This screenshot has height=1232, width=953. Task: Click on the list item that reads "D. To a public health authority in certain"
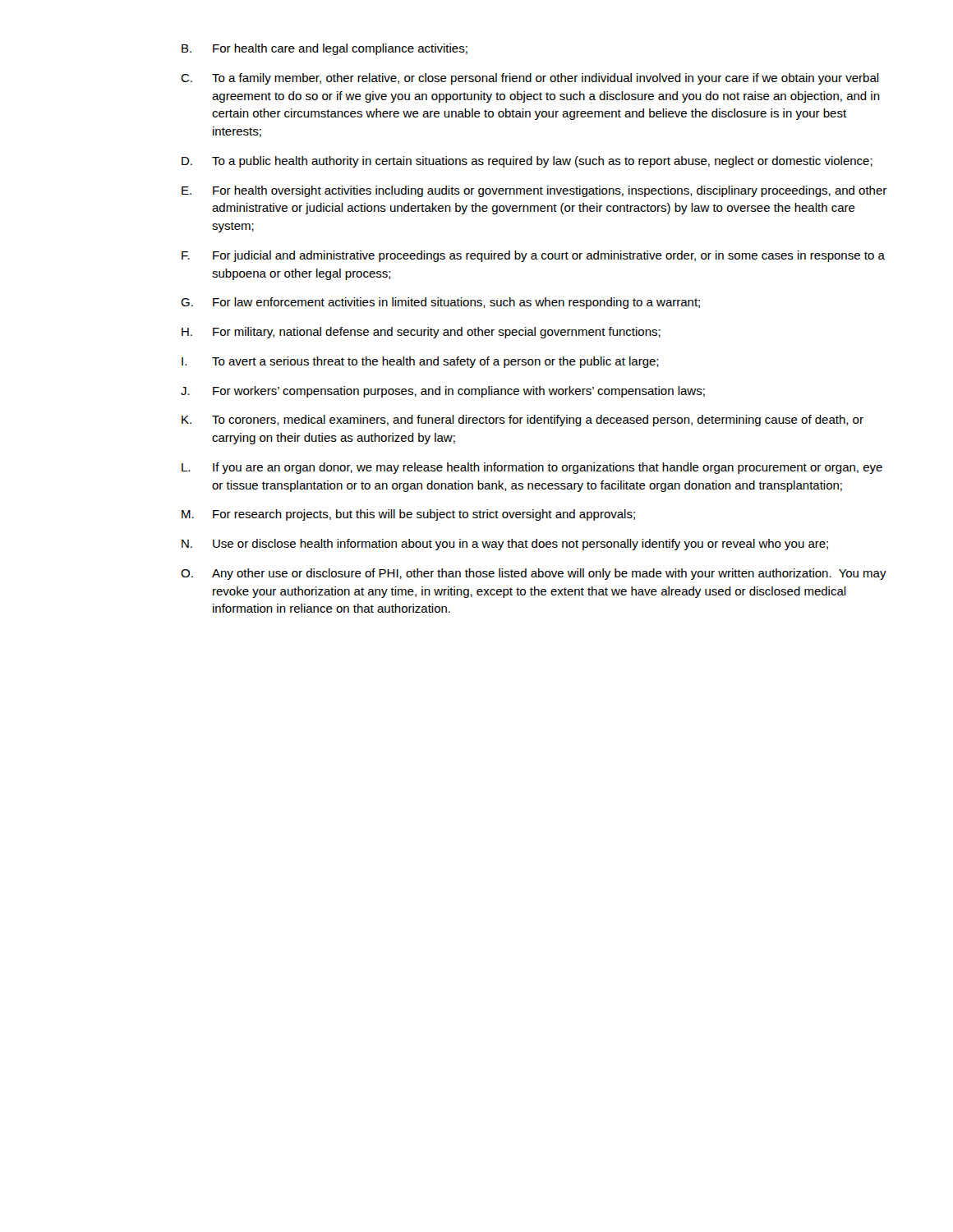(x=527, y=161)
